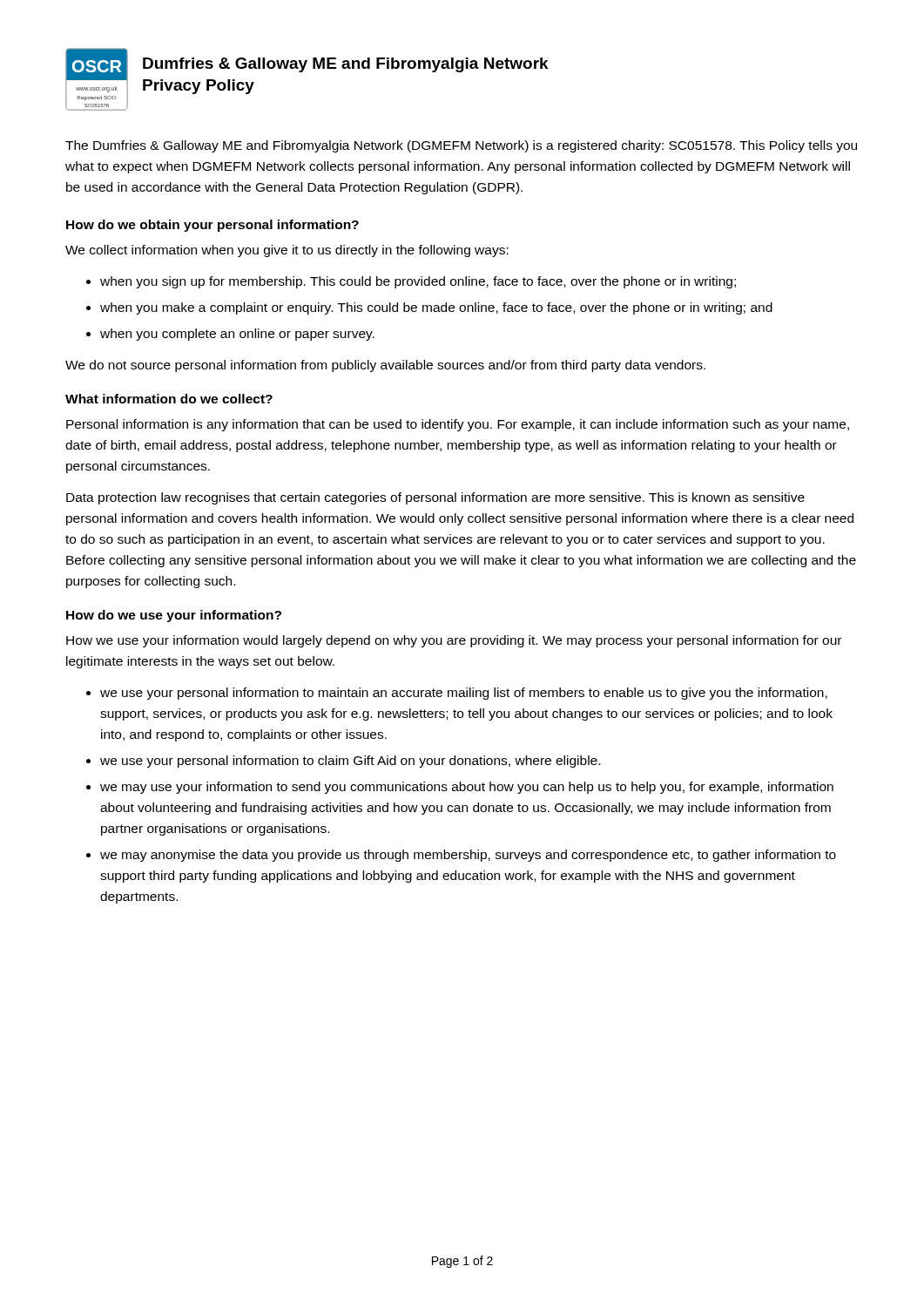Find the text starting "when you complete an online or paper survey."

(x=230, y=335)
